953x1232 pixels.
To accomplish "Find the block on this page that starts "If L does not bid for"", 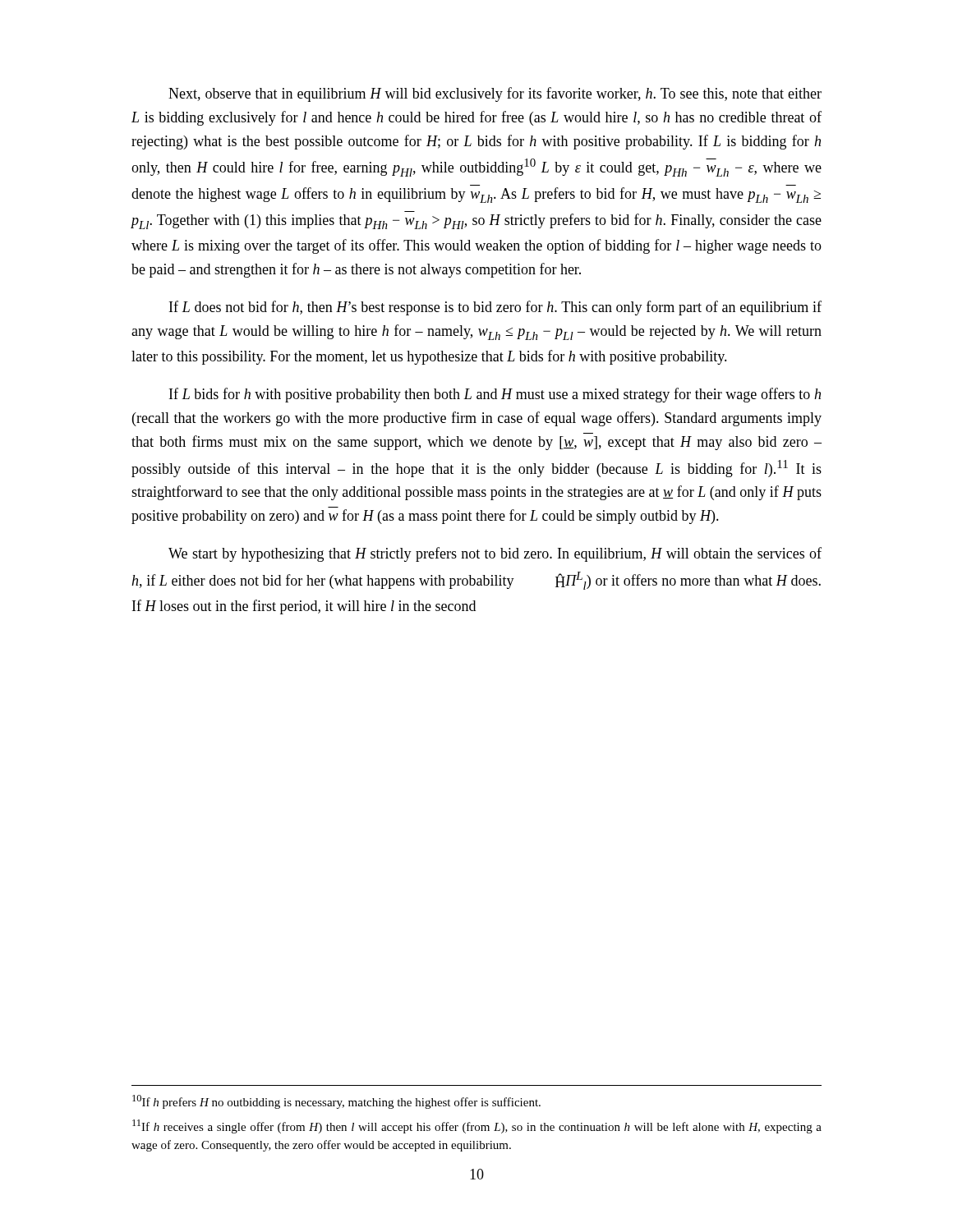I will pos(476,332).
